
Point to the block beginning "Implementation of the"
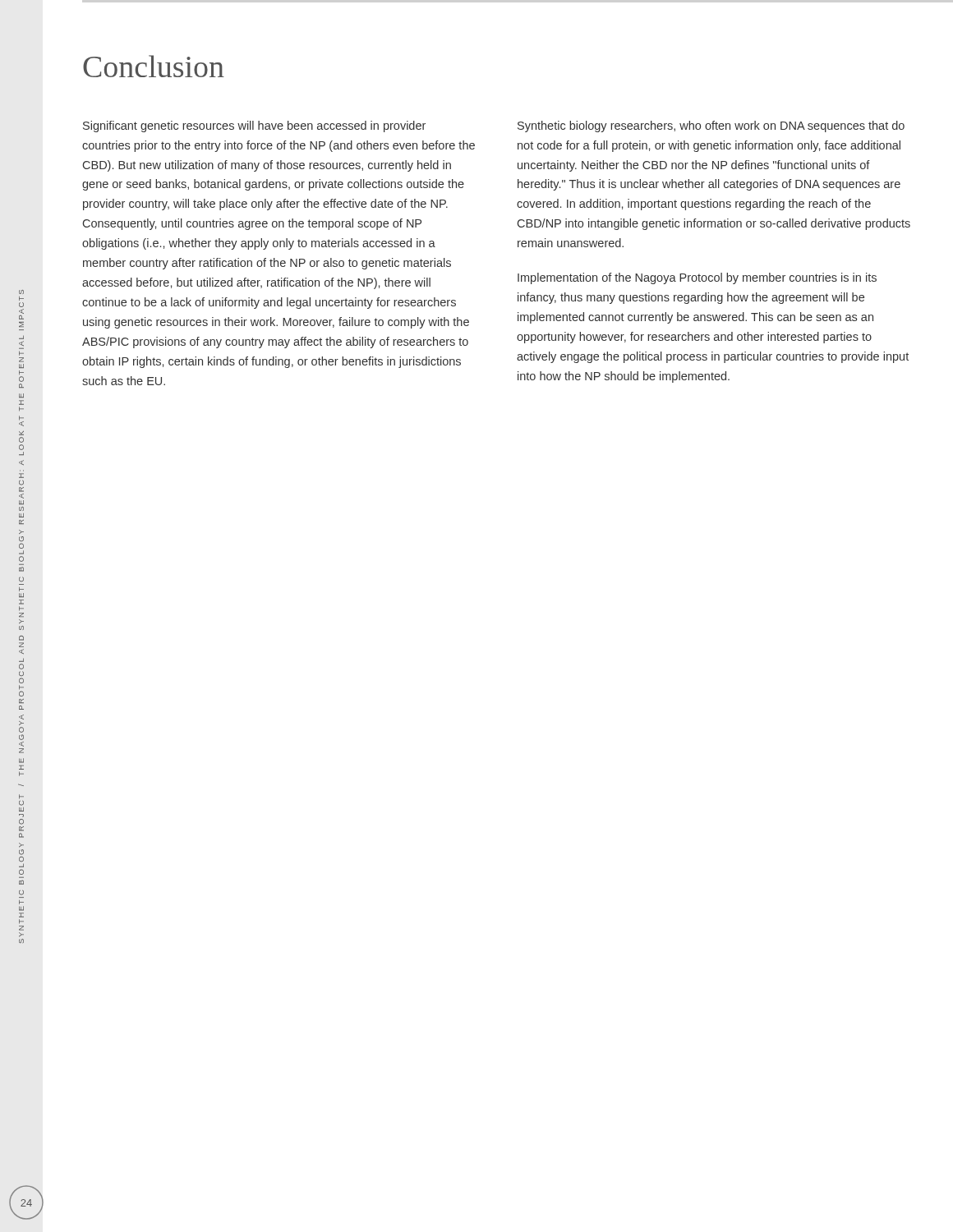tap(713, 327)
